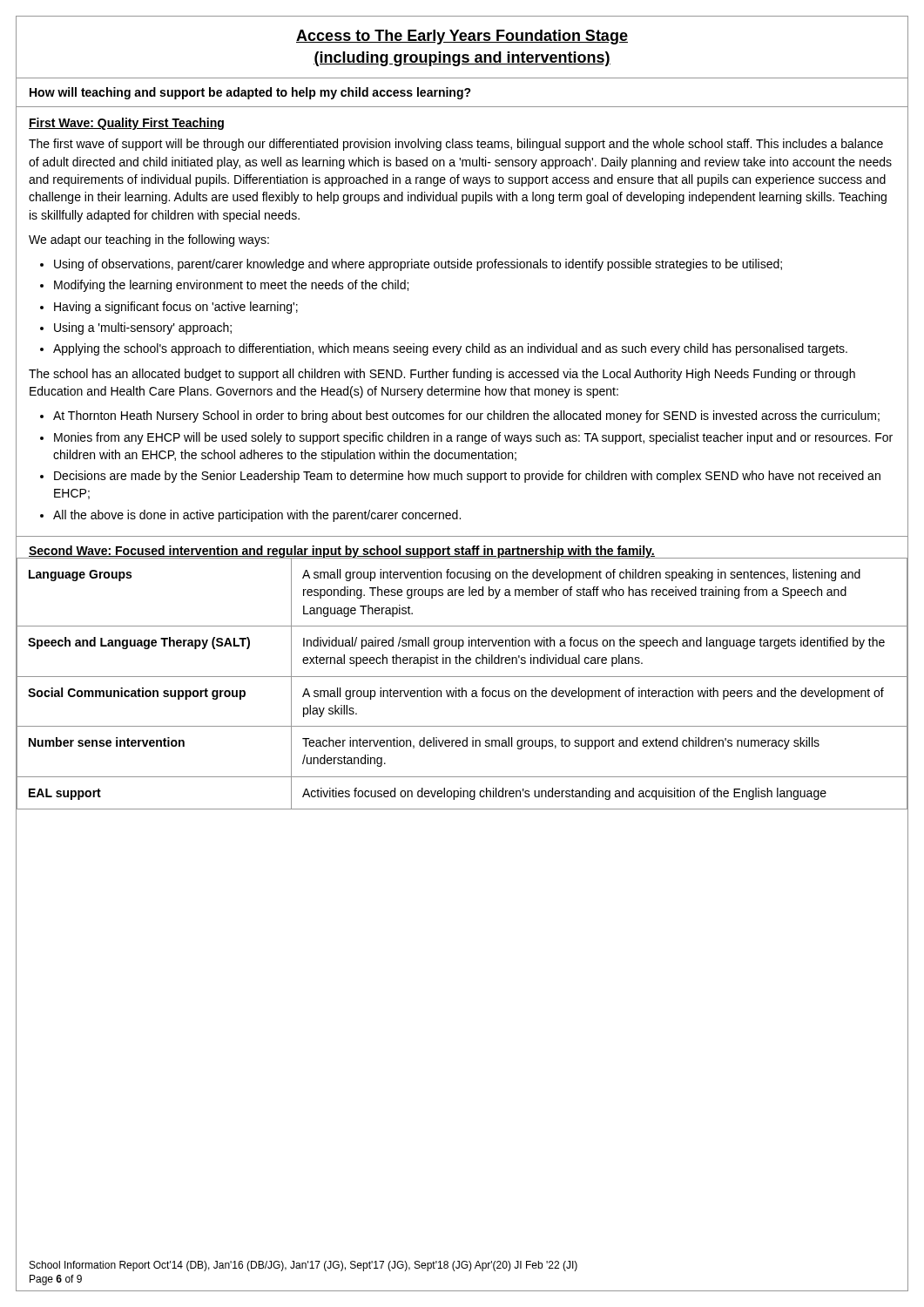Image resolution: width=924 pixels, height=1307 pixels.
Task: Select the text starting "Decisions are made by"
Action: pos(467,485)
